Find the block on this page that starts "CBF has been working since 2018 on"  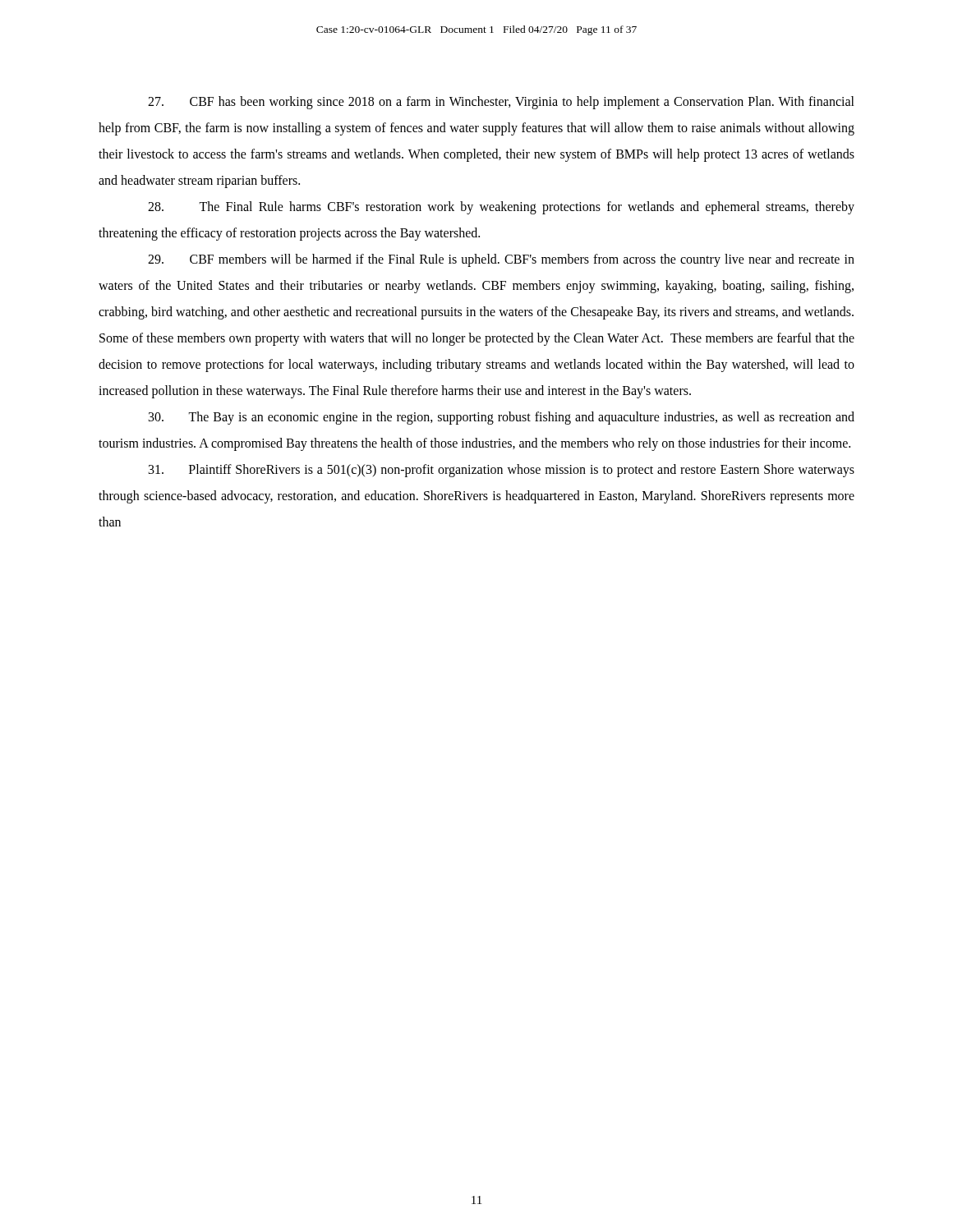click(476, 141)
